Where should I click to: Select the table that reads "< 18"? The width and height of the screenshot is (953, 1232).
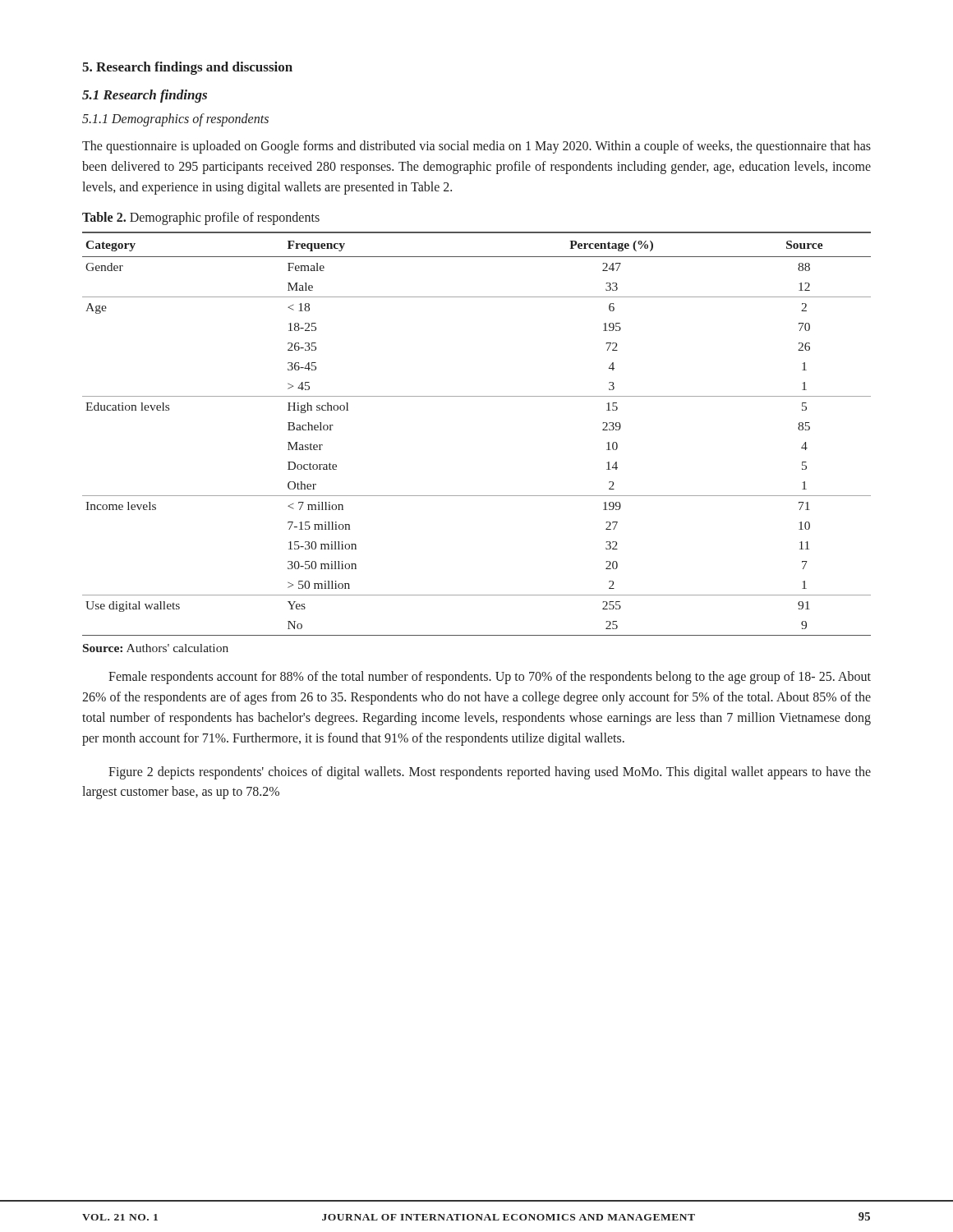(476, 434)
